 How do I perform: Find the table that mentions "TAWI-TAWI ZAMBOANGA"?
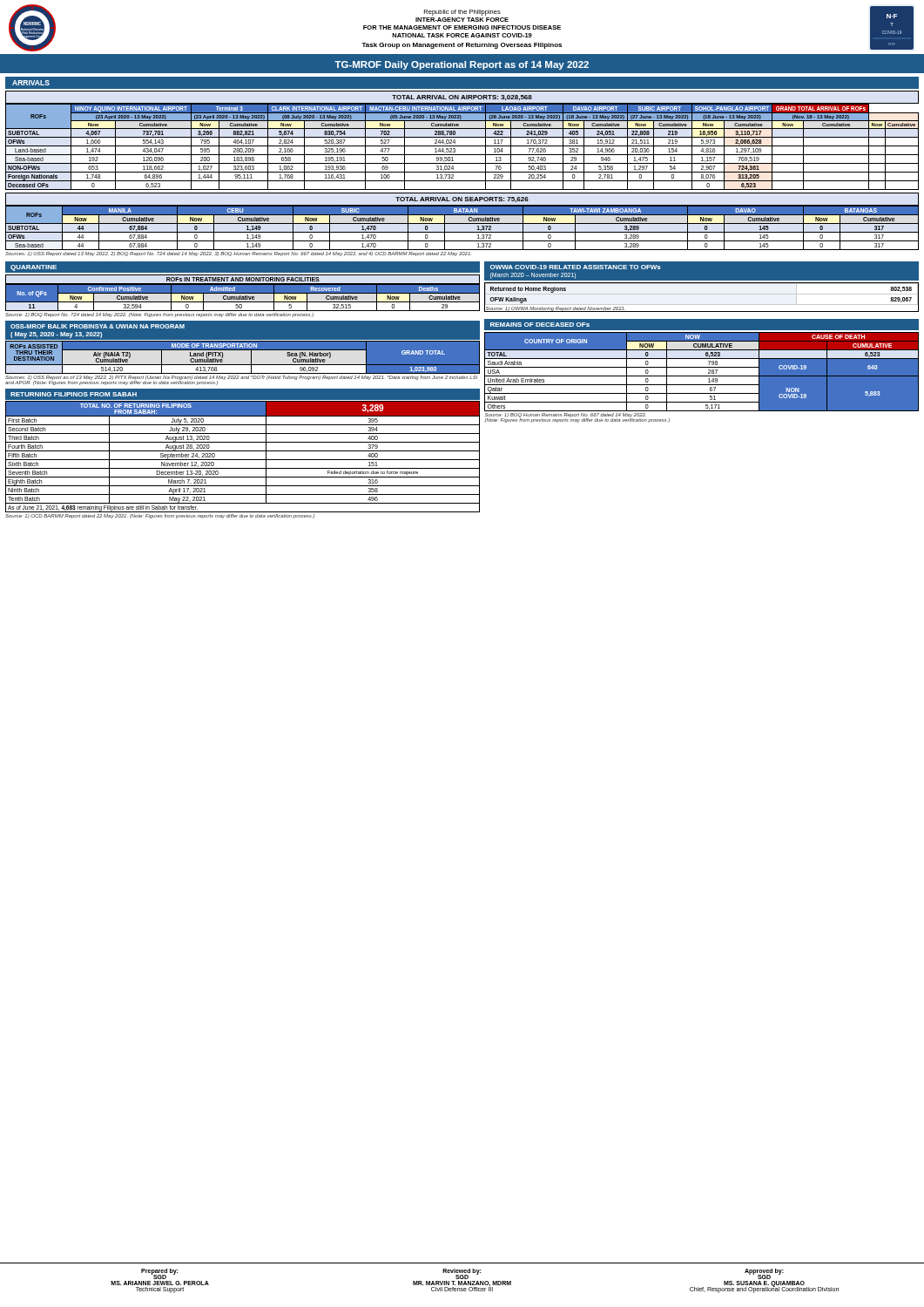[x=462, y=221]
